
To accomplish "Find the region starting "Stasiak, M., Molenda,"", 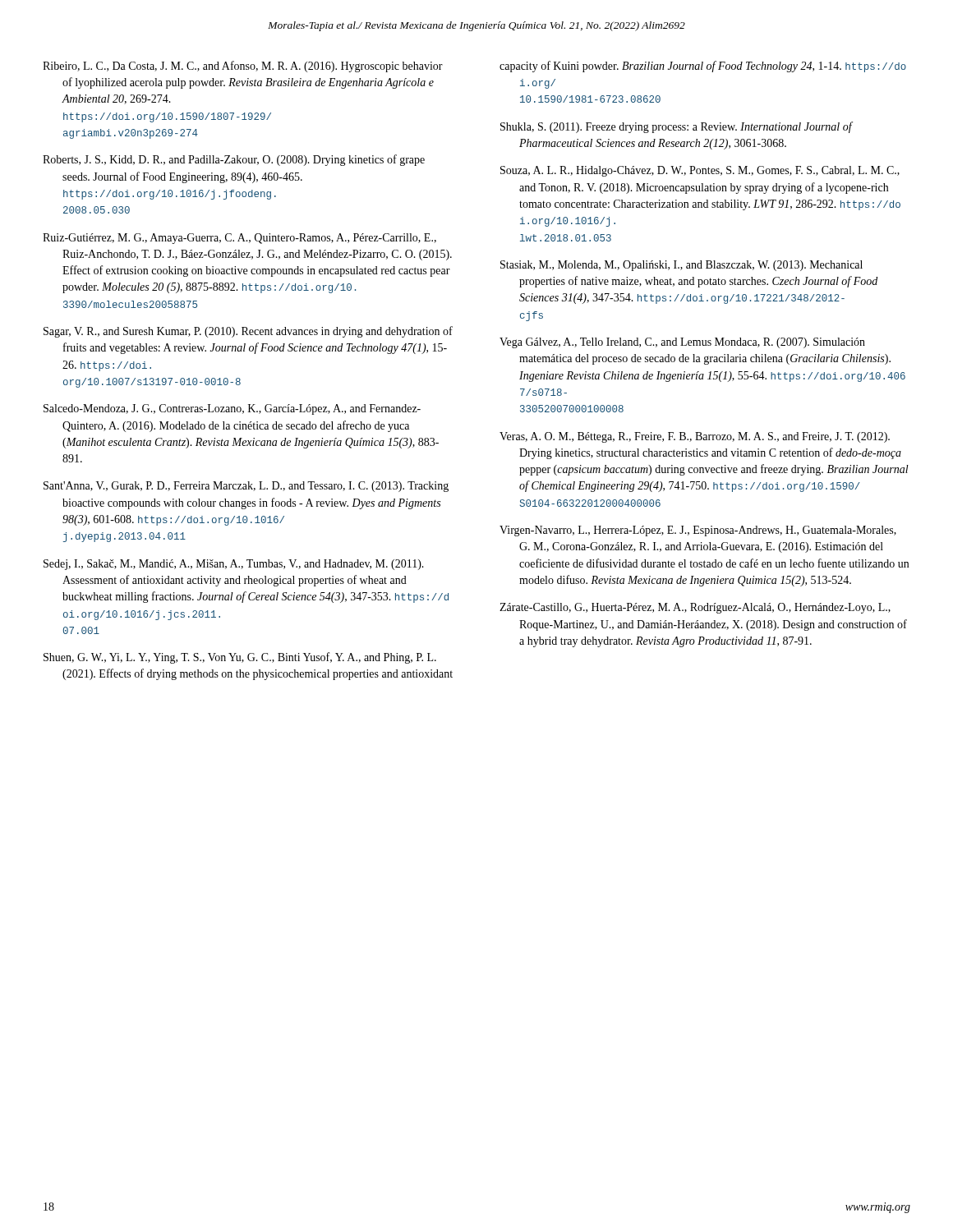I will pyautogui.click(x=689, y=290).
